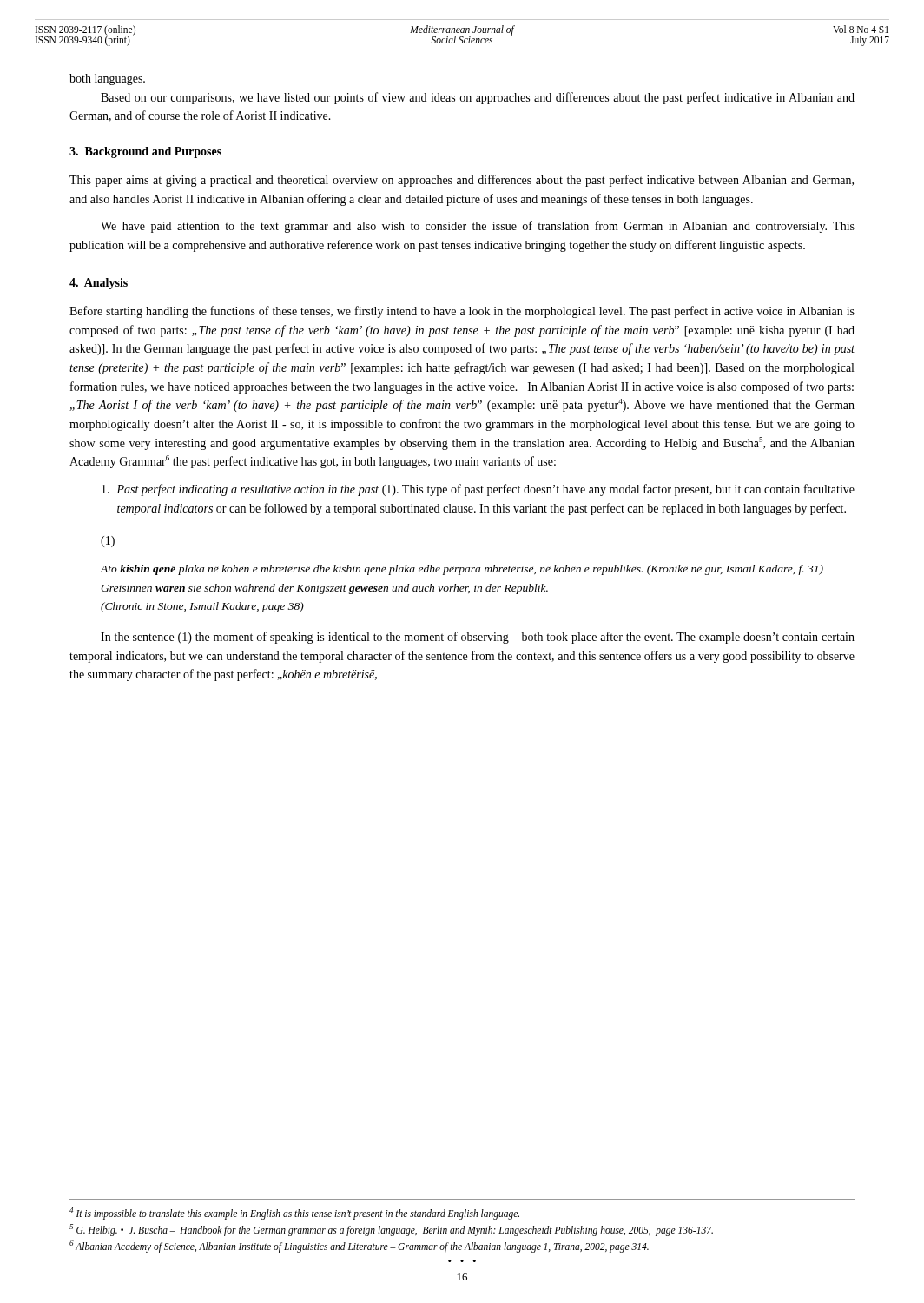The image size is (924, 1303).
Task: Find the element starting "Before starting handling the functions"
Action: click(x=462, y=387)
